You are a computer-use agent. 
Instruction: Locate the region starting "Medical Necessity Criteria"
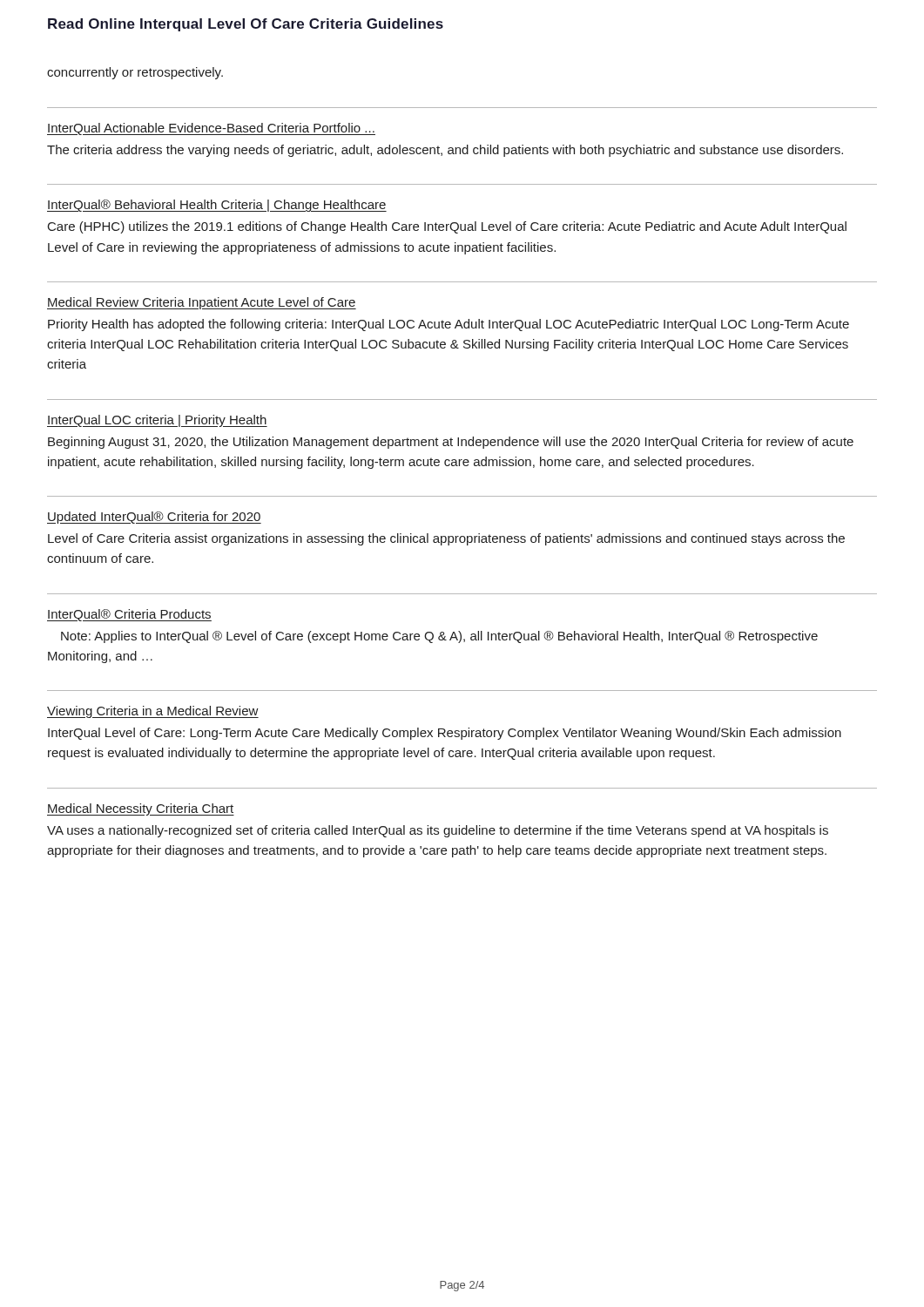(x=462, y=830)
